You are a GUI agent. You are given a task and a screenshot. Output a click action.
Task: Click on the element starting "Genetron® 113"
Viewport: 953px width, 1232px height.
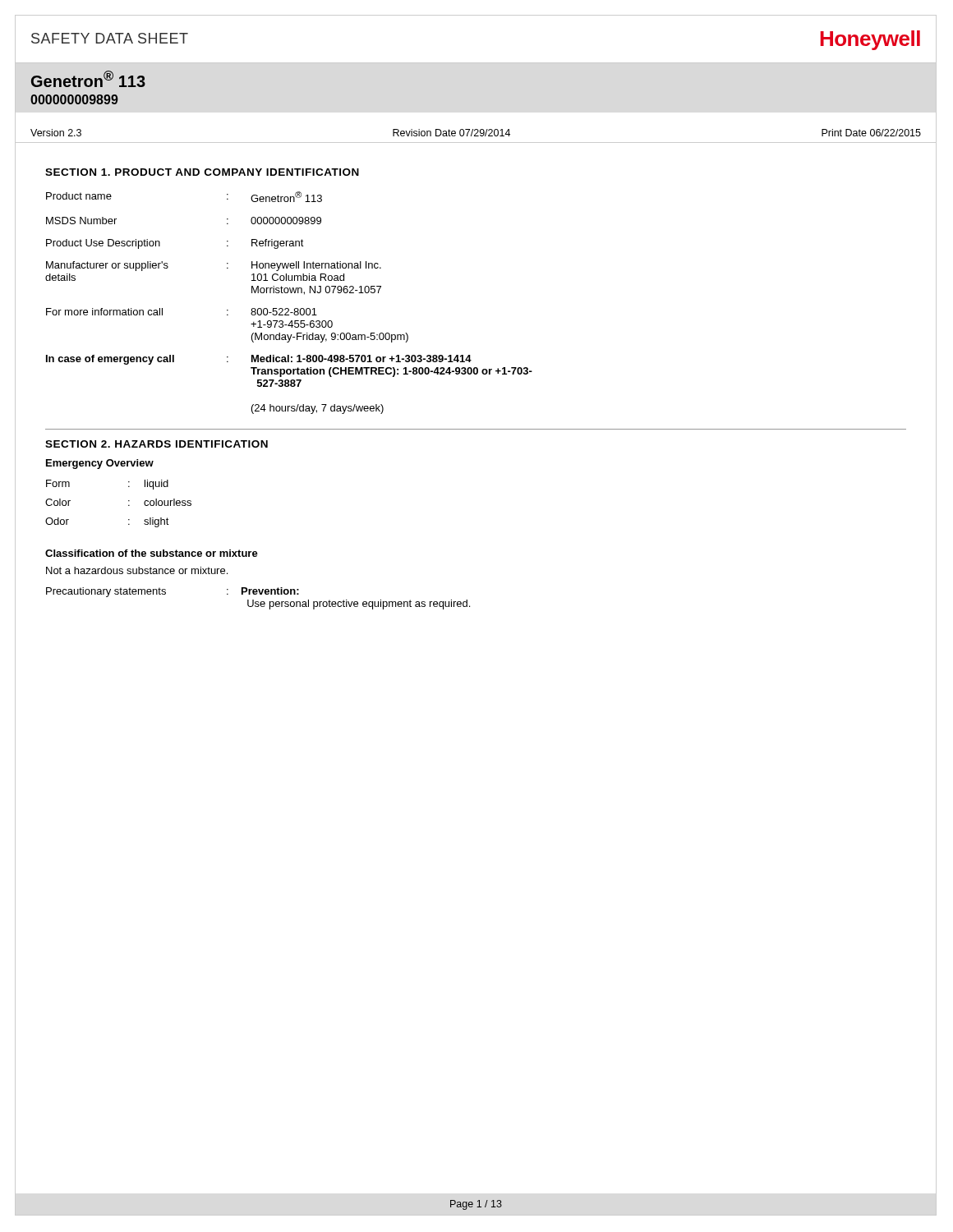(x=88, y=79)
